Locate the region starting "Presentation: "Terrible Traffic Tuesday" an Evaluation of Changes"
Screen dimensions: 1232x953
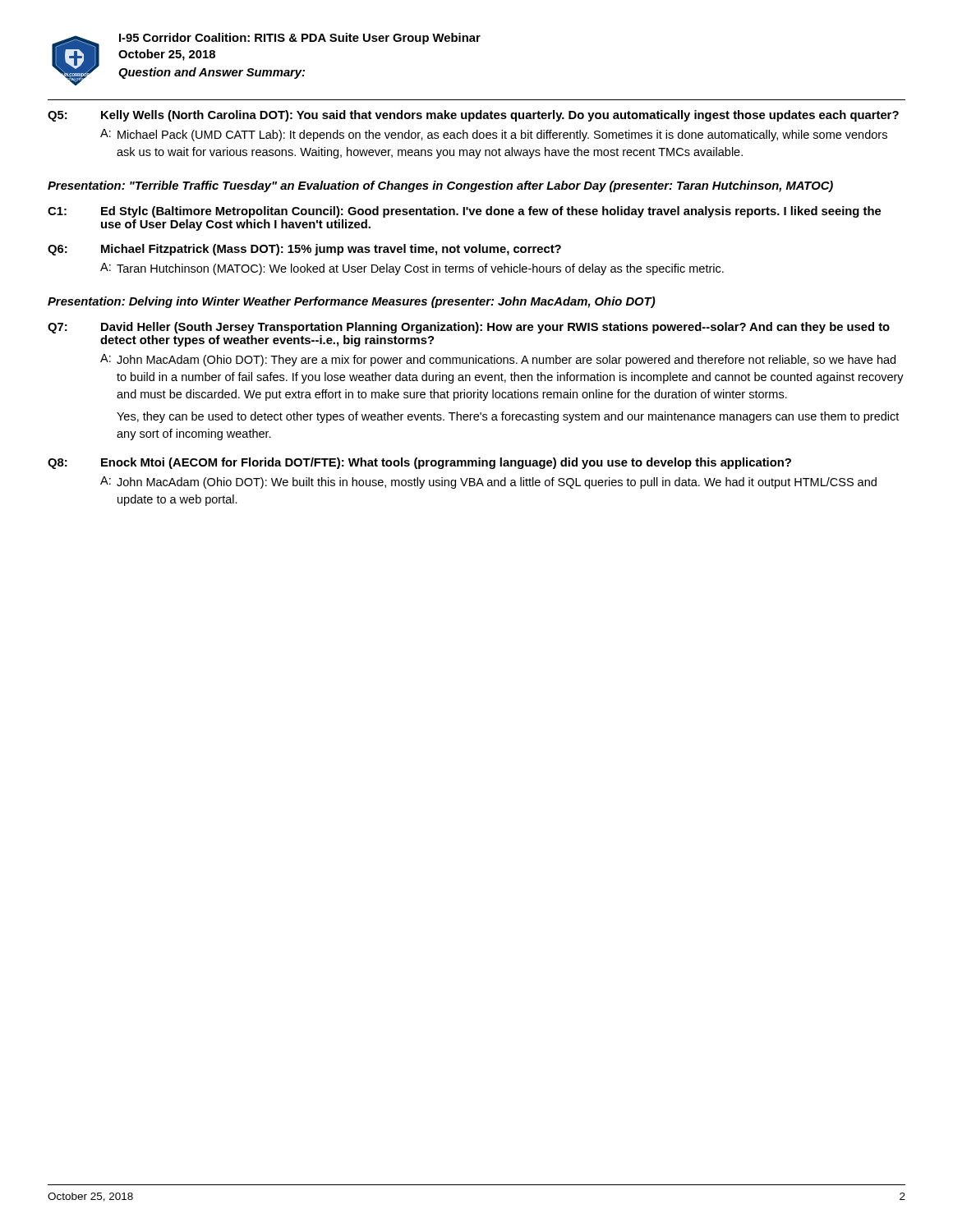pos(440,186)
